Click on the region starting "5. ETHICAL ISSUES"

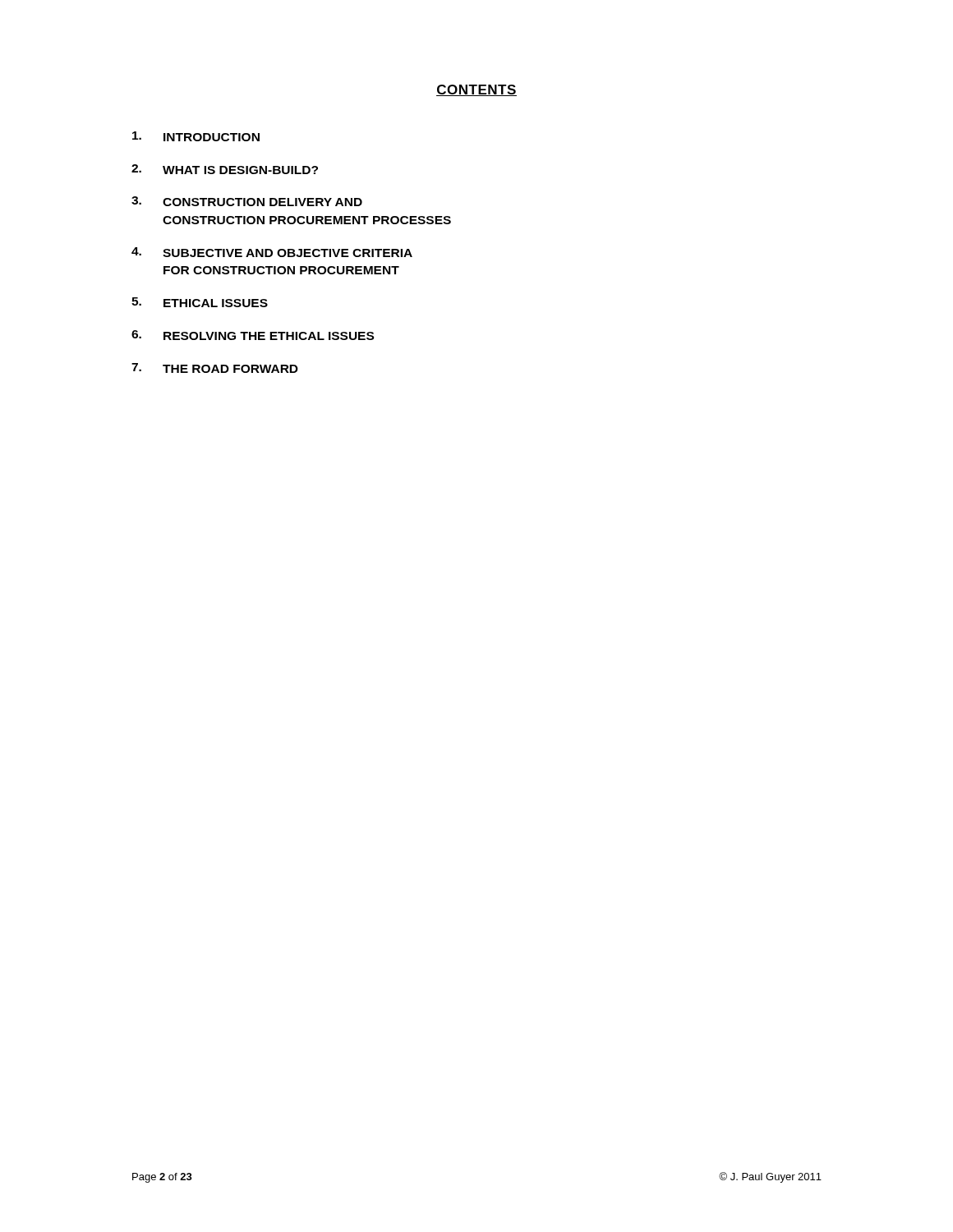click(x=200, y=303)
